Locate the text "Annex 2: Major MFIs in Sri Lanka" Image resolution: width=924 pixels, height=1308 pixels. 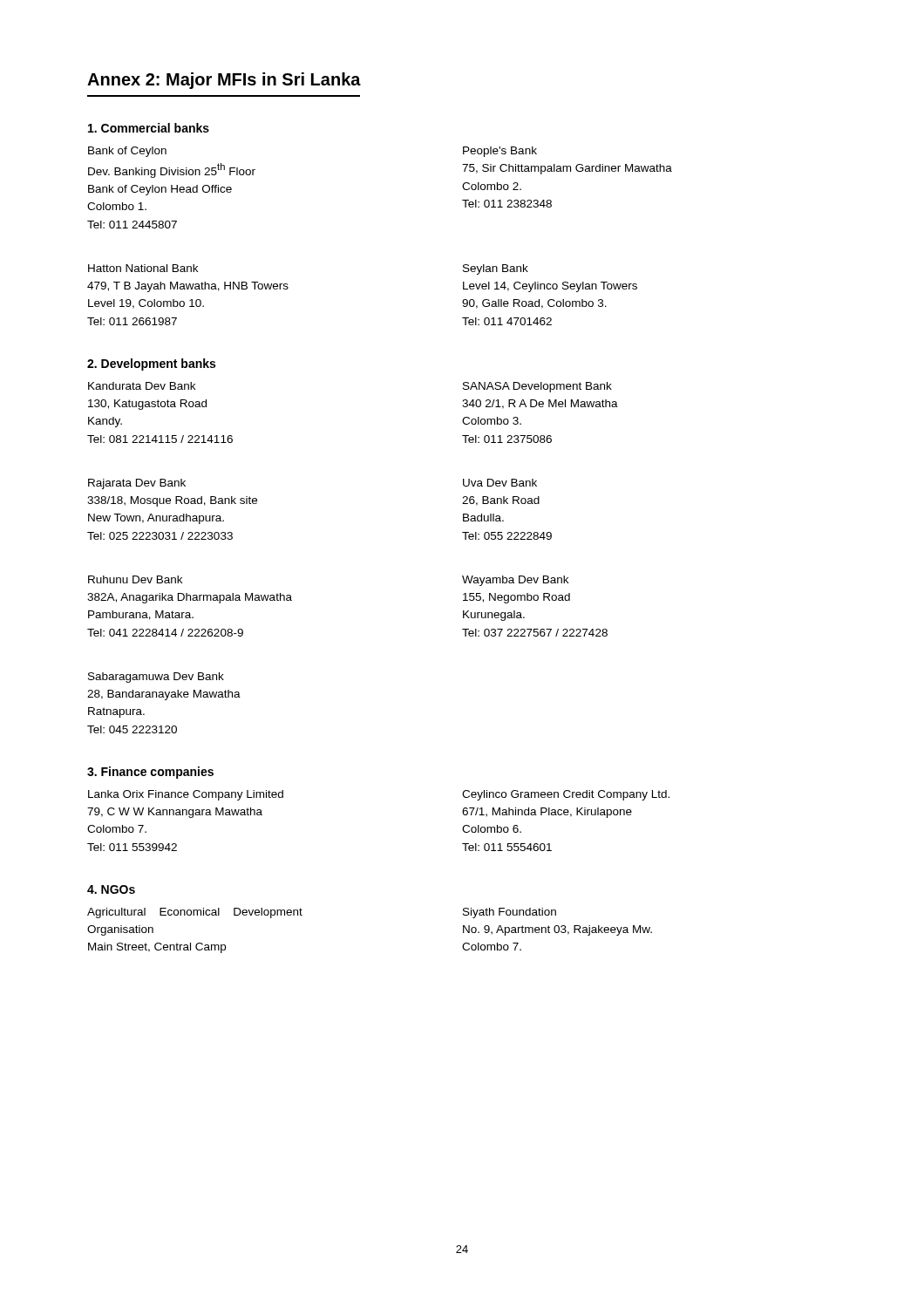224,79
